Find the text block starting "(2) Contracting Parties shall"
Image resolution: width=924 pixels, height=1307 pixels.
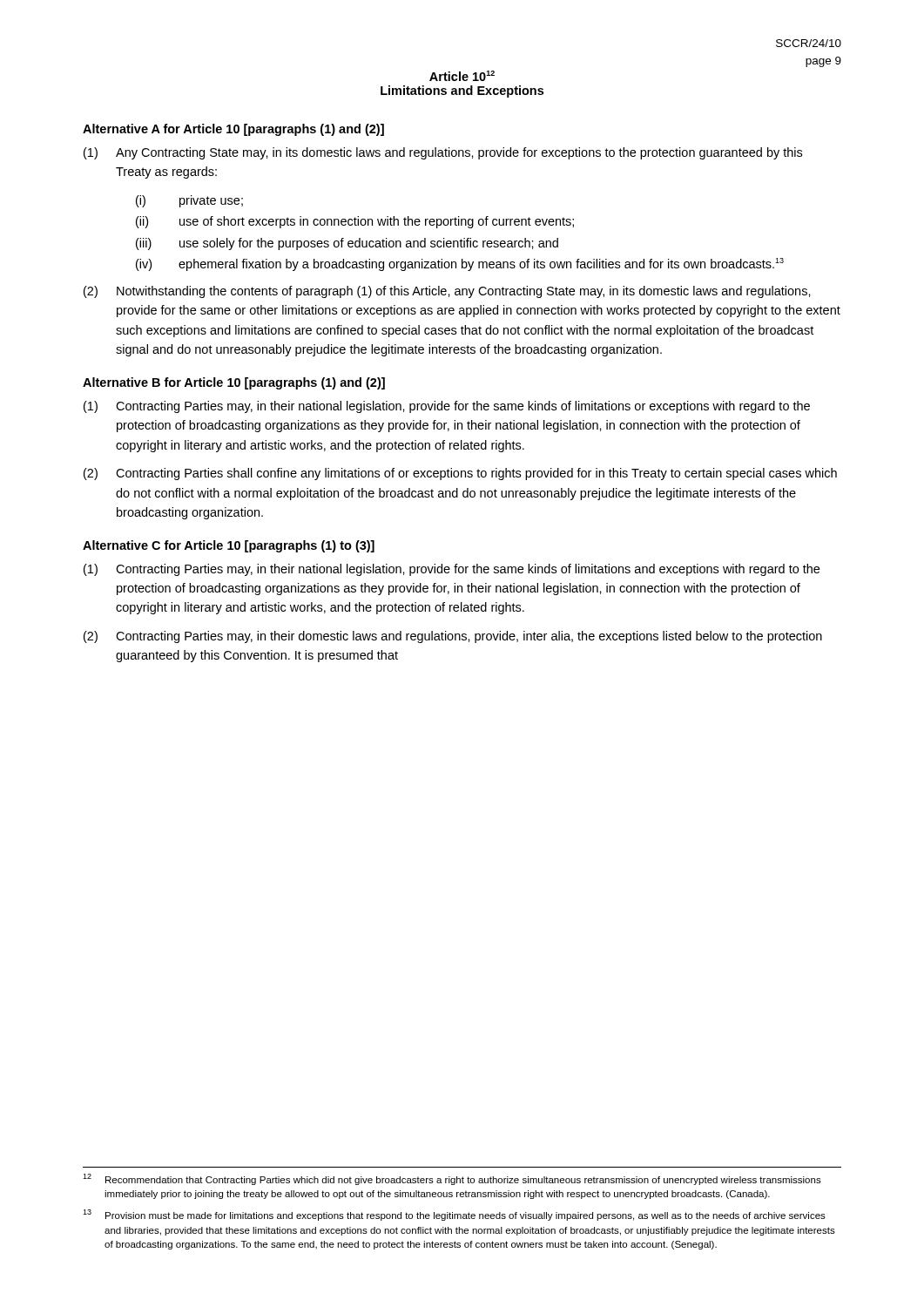[462, 493]
